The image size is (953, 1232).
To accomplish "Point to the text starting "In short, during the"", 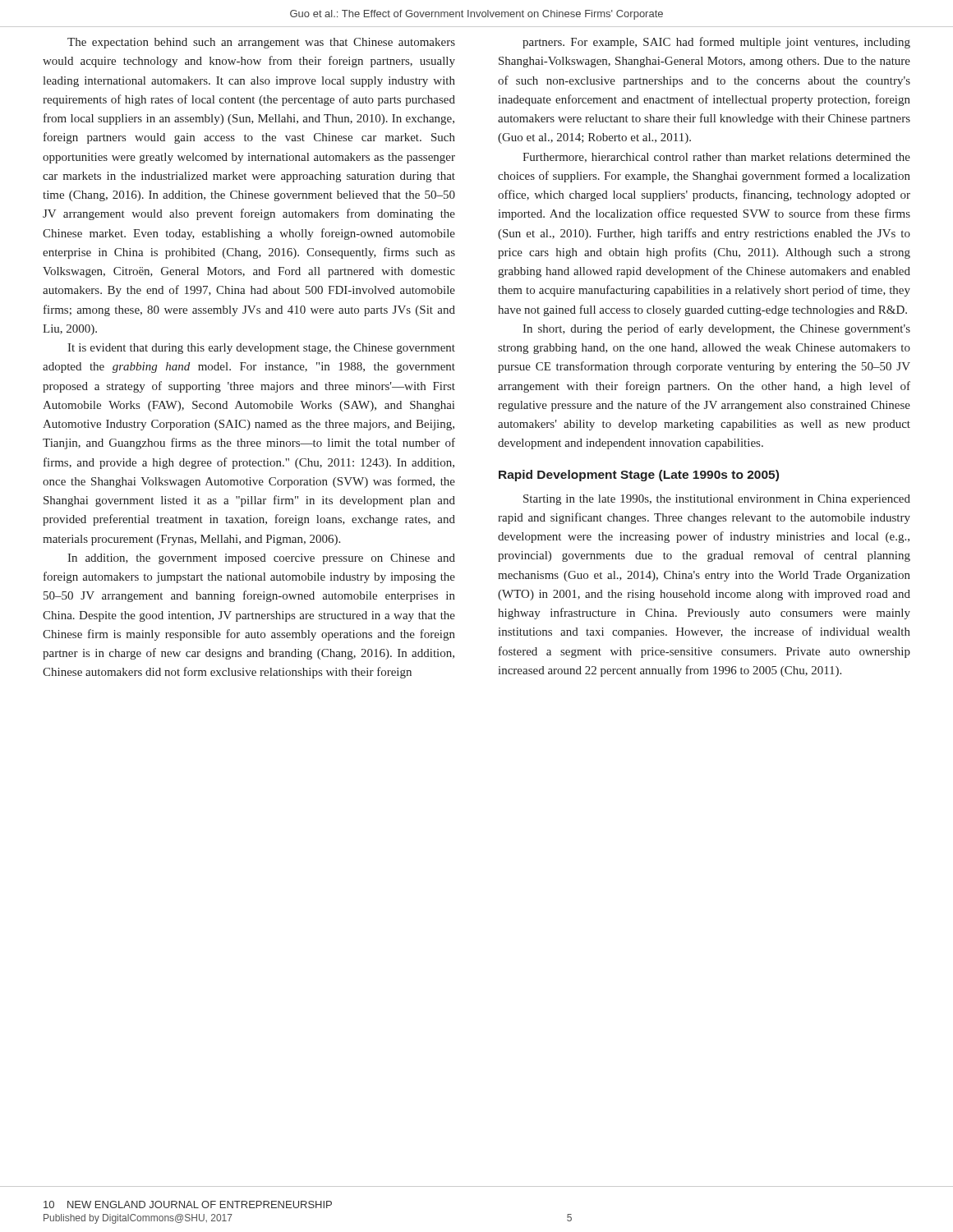I will 704,386.
